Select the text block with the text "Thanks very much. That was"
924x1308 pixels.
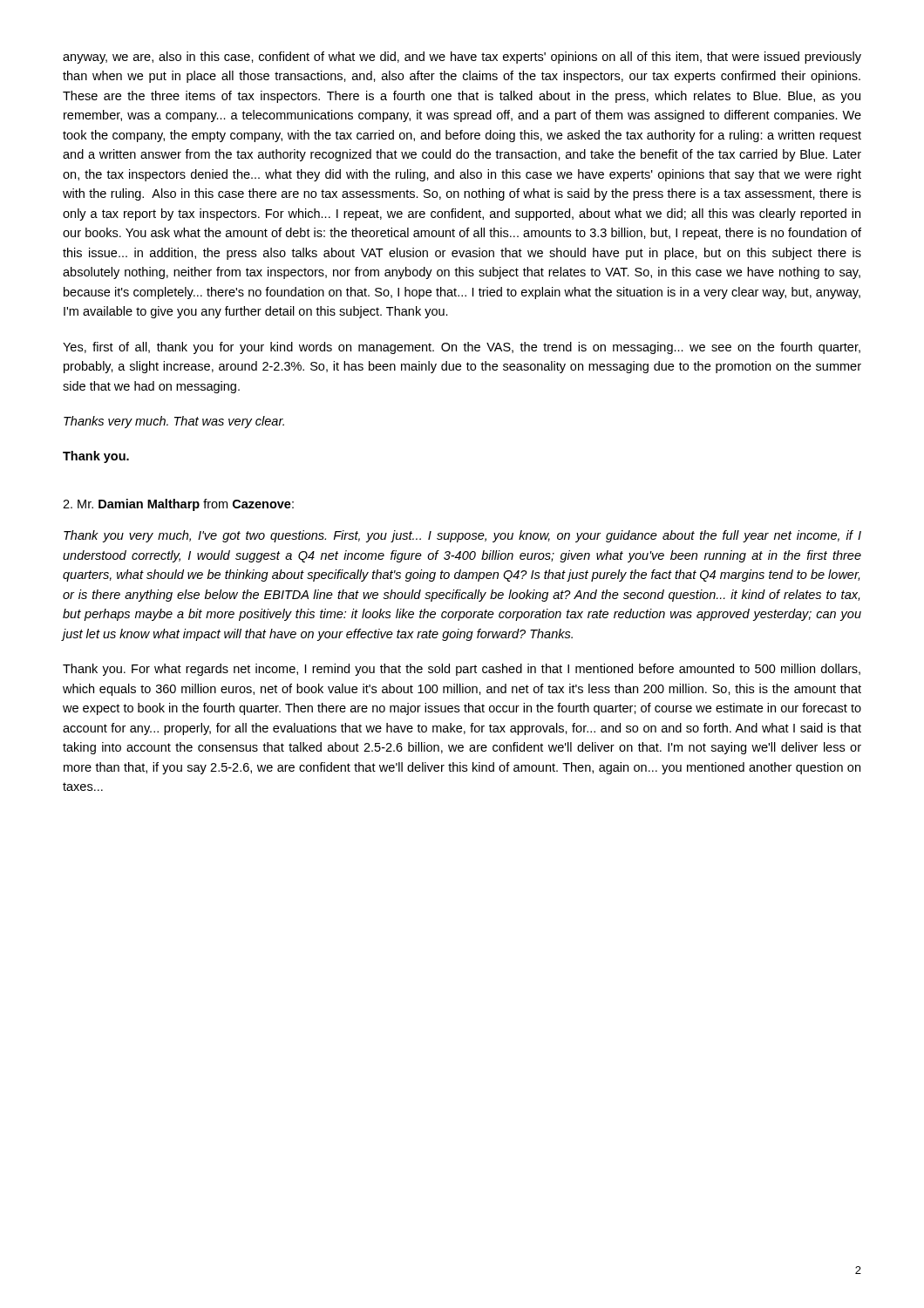[x=174, y=421]
